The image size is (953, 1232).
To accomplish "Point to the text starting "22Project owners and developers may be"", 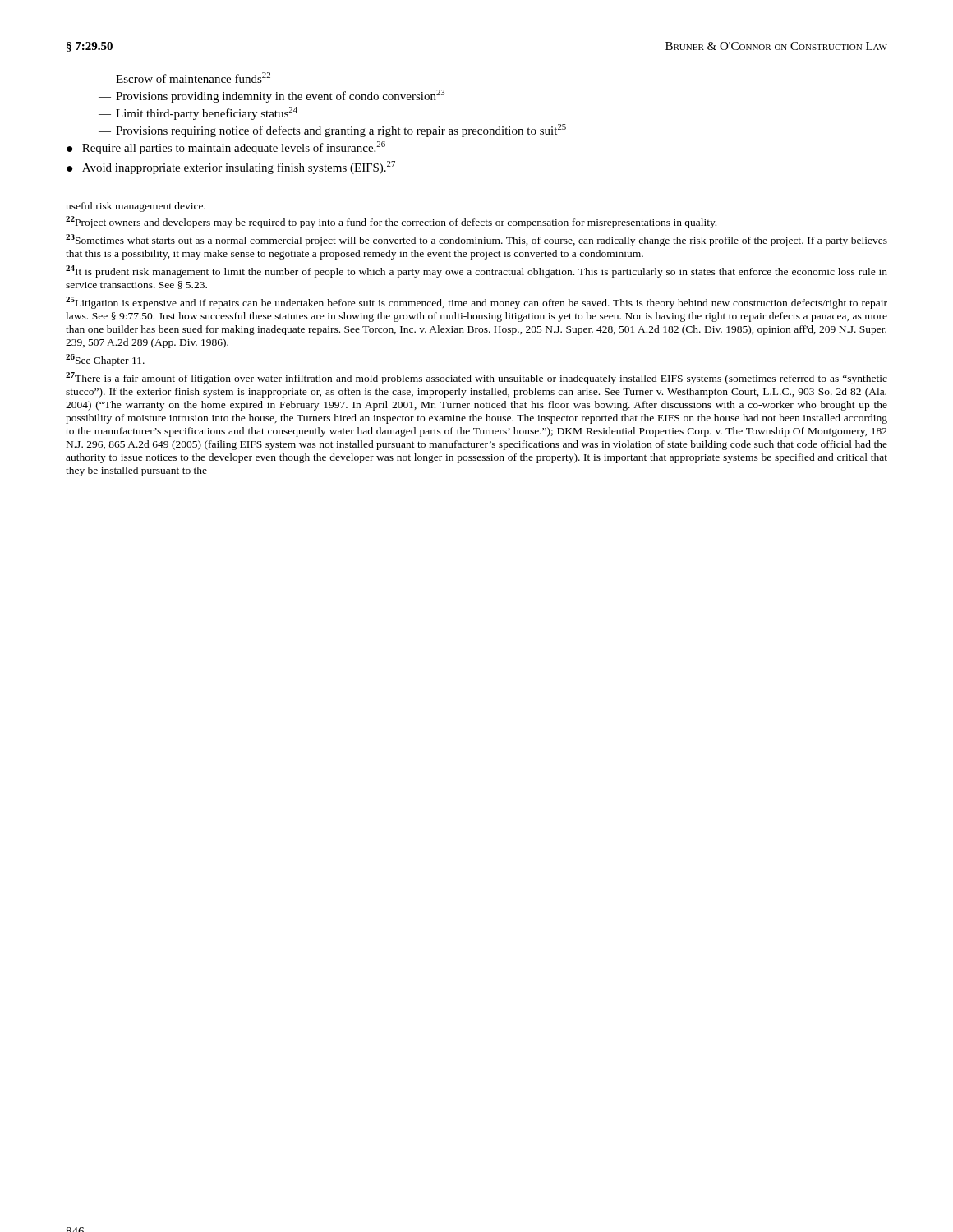I will tap(392, 222).
